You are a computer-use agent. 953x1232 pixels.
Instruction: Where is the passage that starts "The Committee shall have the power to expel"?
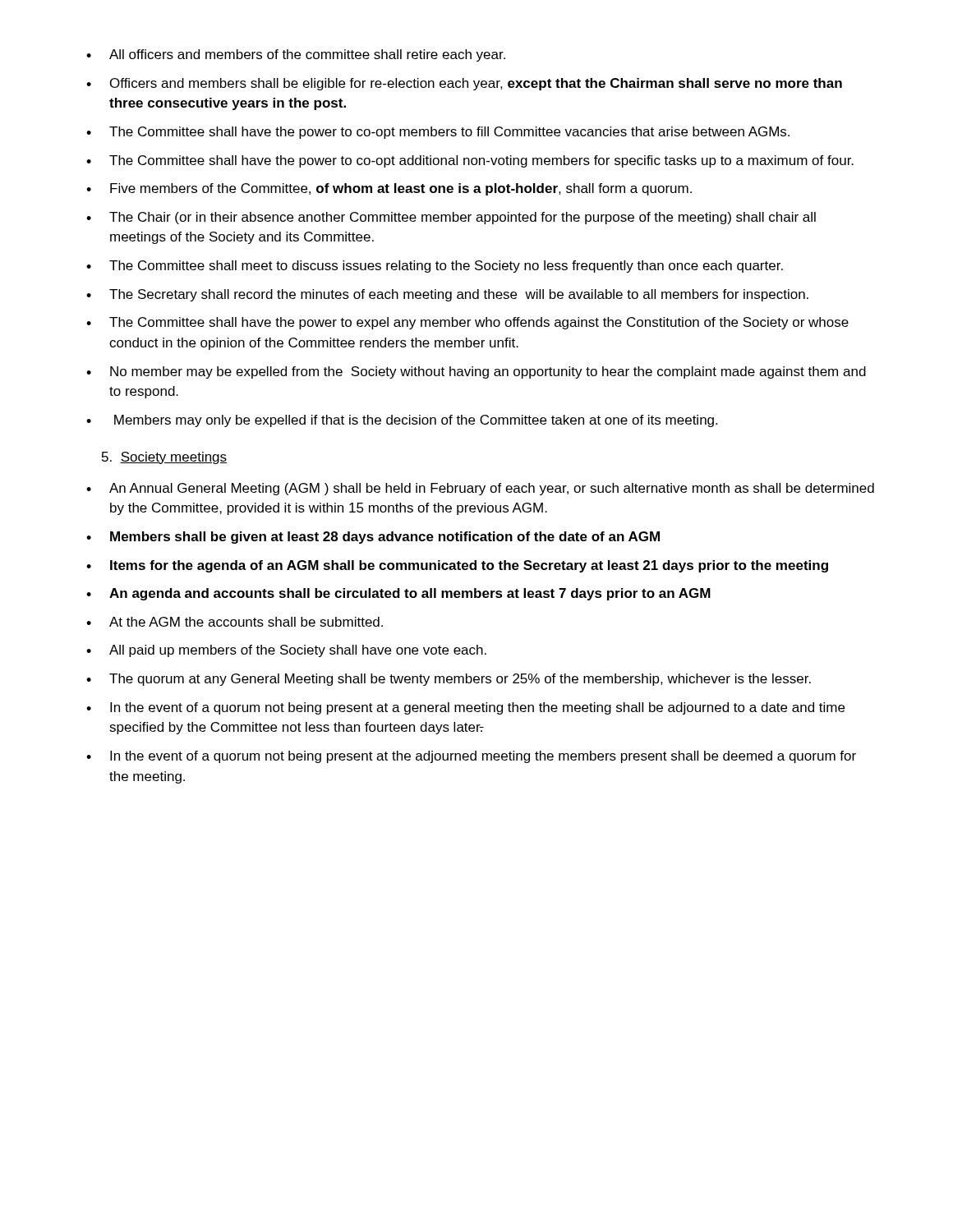click(x=479, y=333)
